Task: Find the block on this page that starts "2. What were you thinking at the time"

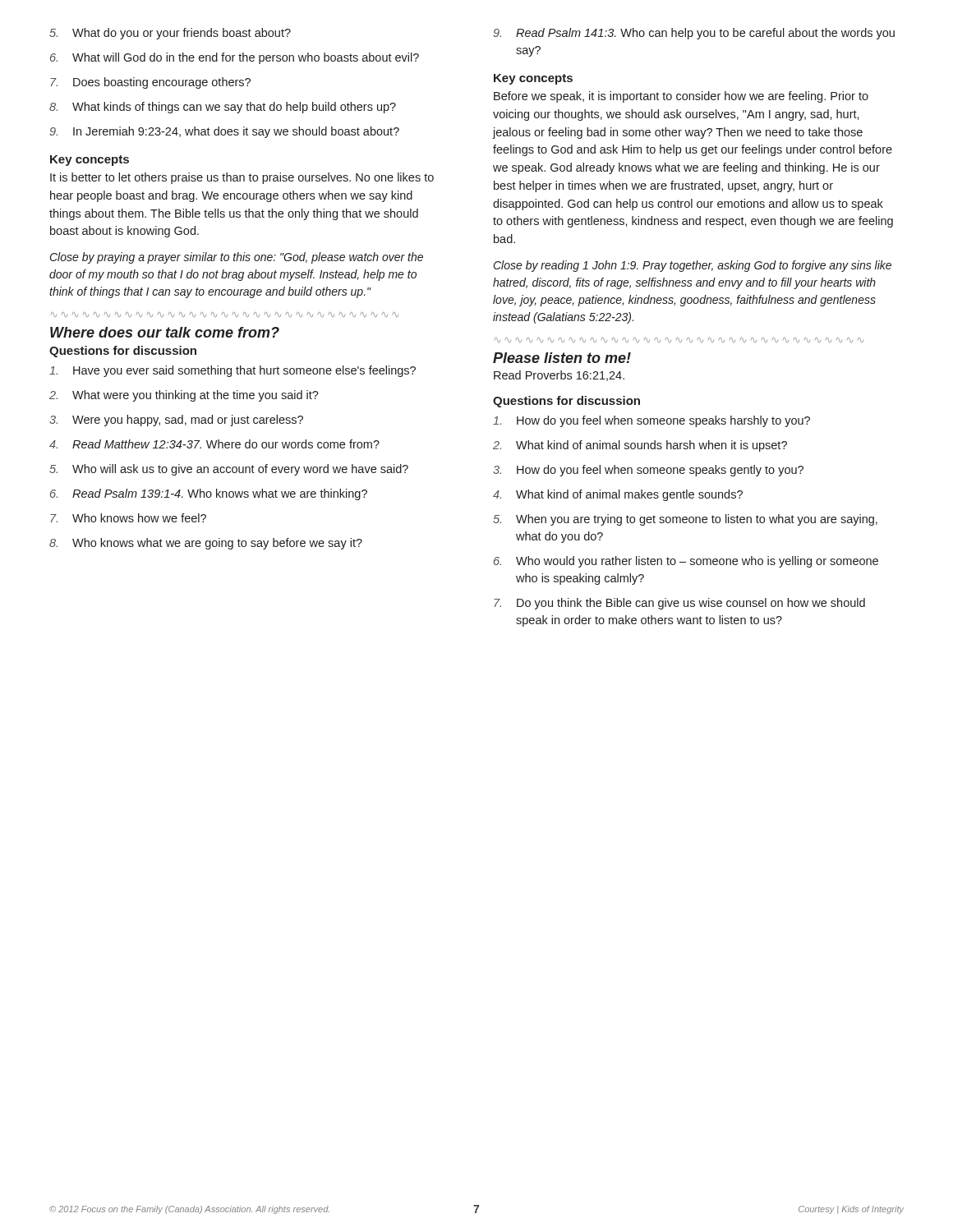Action: click(x=246, y=396)
